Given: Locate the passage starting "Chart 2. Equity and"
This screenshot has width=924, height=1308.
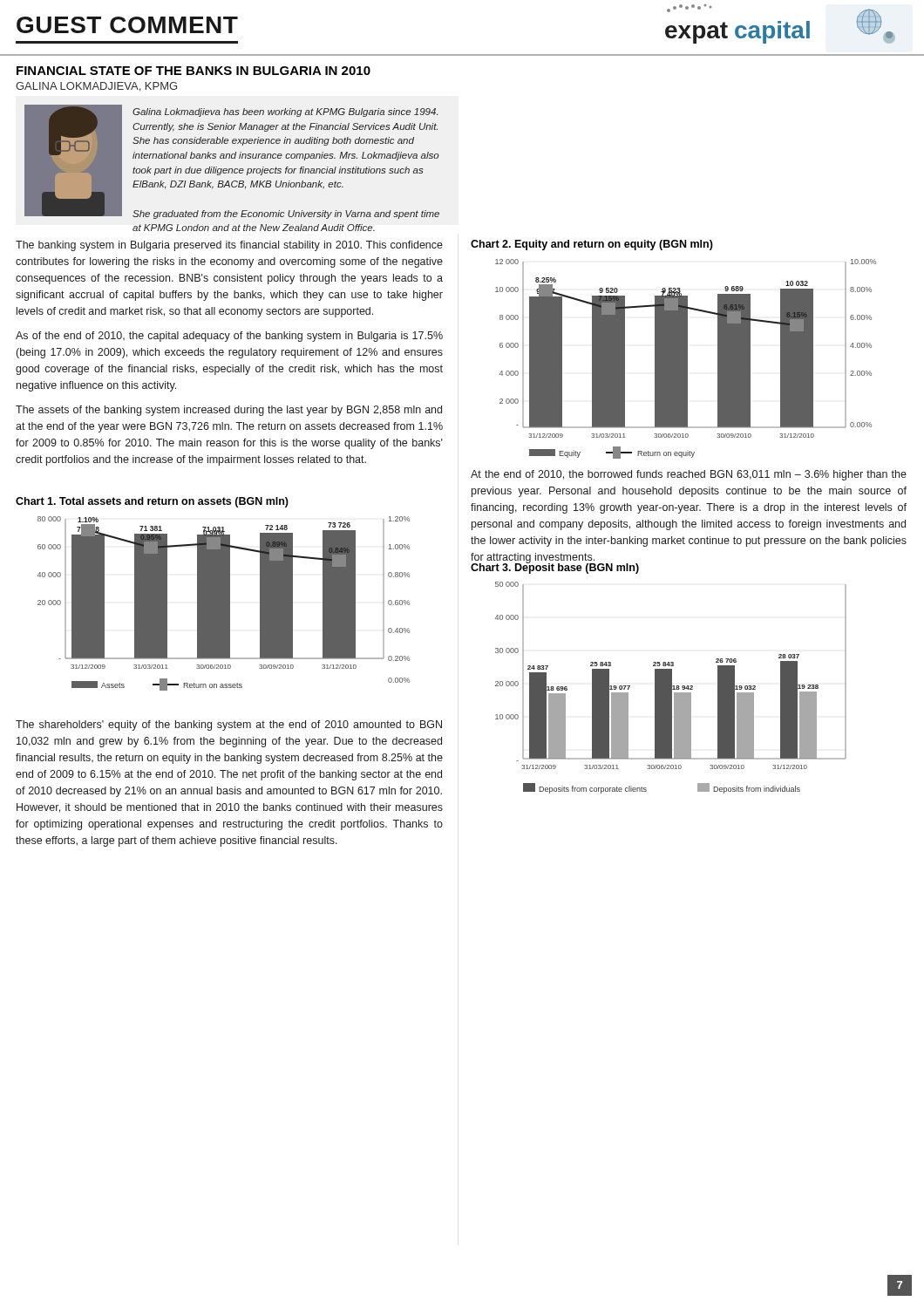Looking at the screenshot, I should [x=592, y=244].
